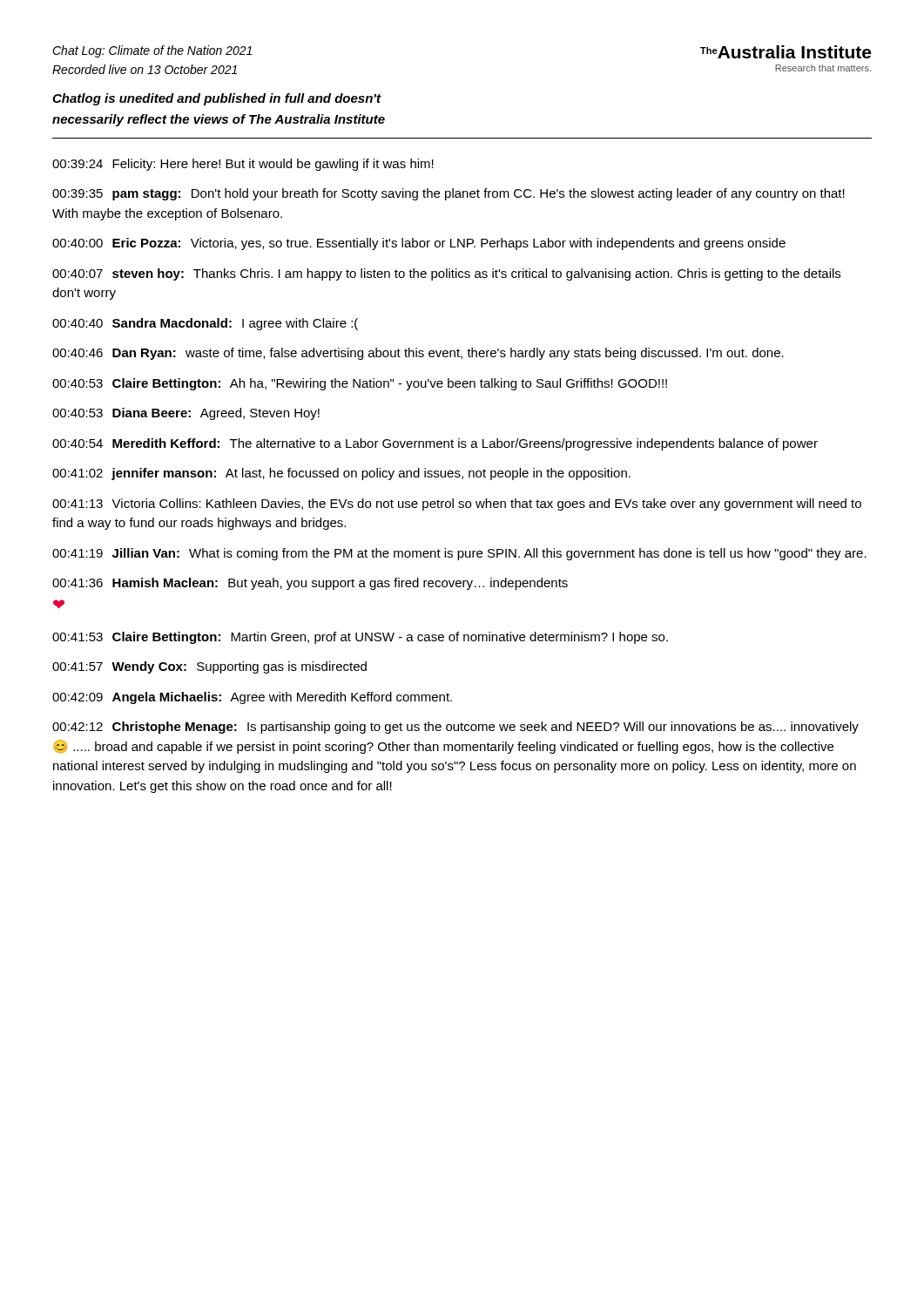Screen dimensions: 1307x924
Task: Locate the block of text that opens with "00:40:53 Diana Beere:"
Action: pos(186,413)
